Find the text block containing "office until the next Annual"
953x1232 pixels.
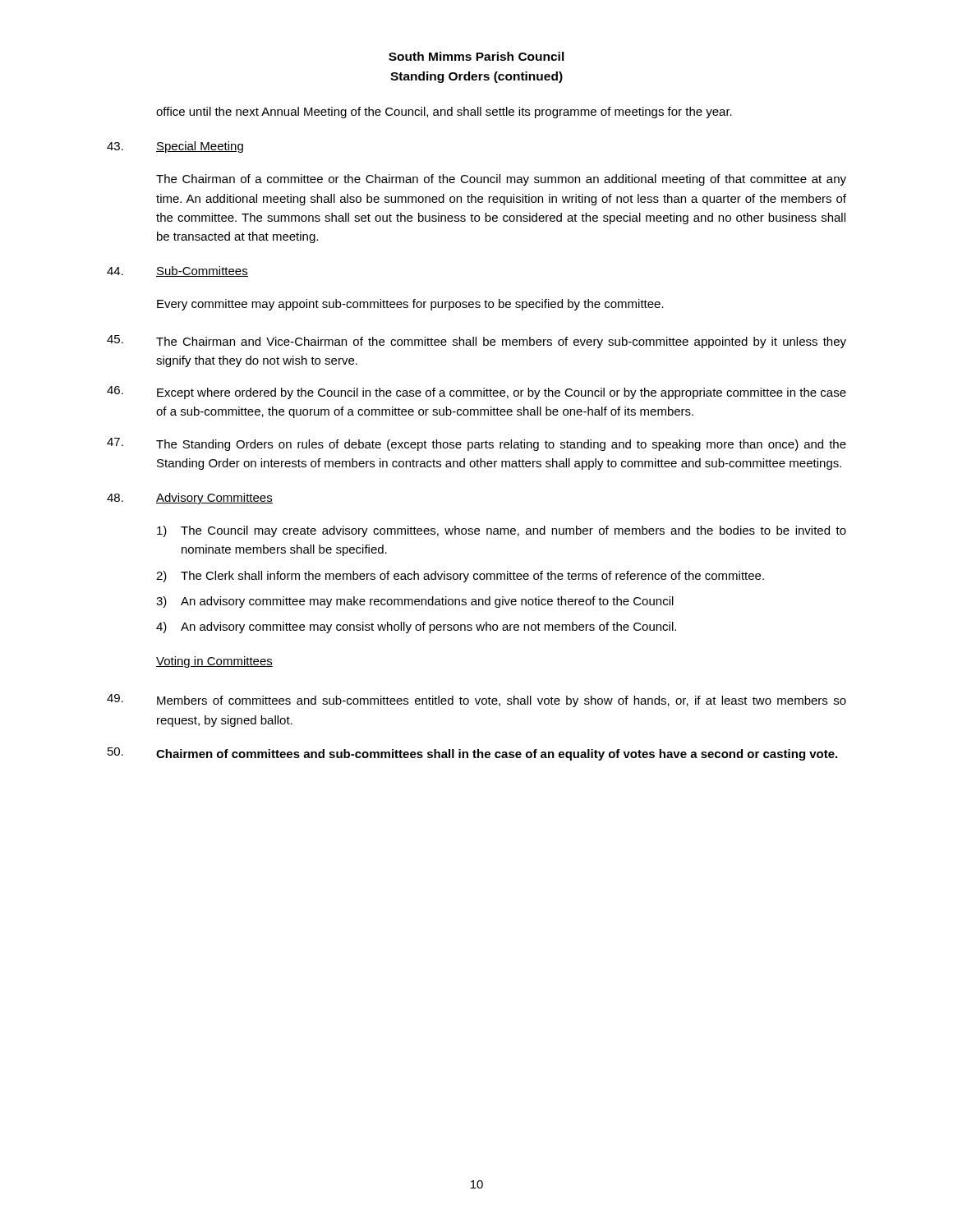pyautogui.click(x=444, y=111)
